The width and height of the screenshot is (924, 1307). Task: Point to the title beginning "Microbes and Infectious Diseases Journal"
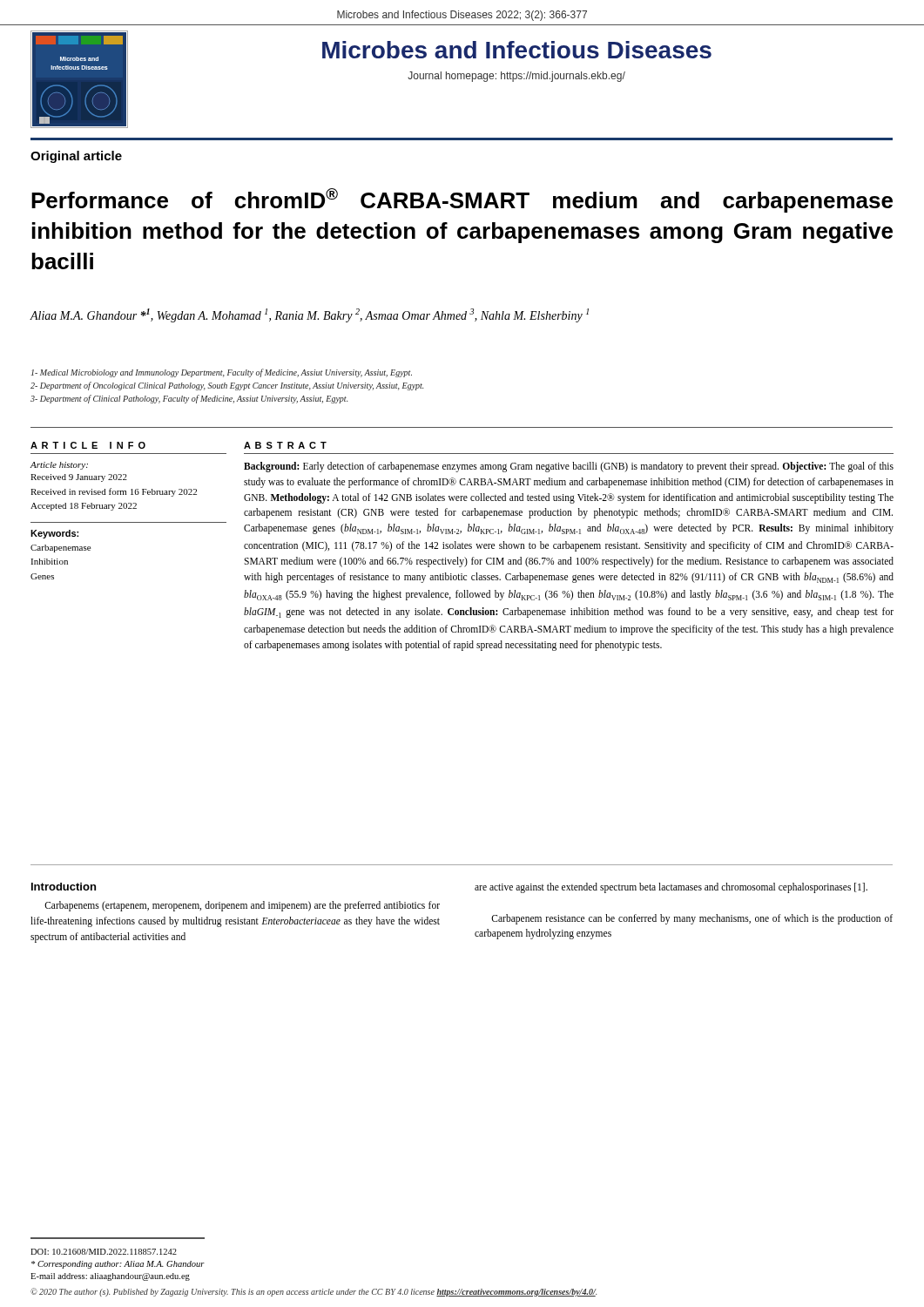[x=516, y=59]
